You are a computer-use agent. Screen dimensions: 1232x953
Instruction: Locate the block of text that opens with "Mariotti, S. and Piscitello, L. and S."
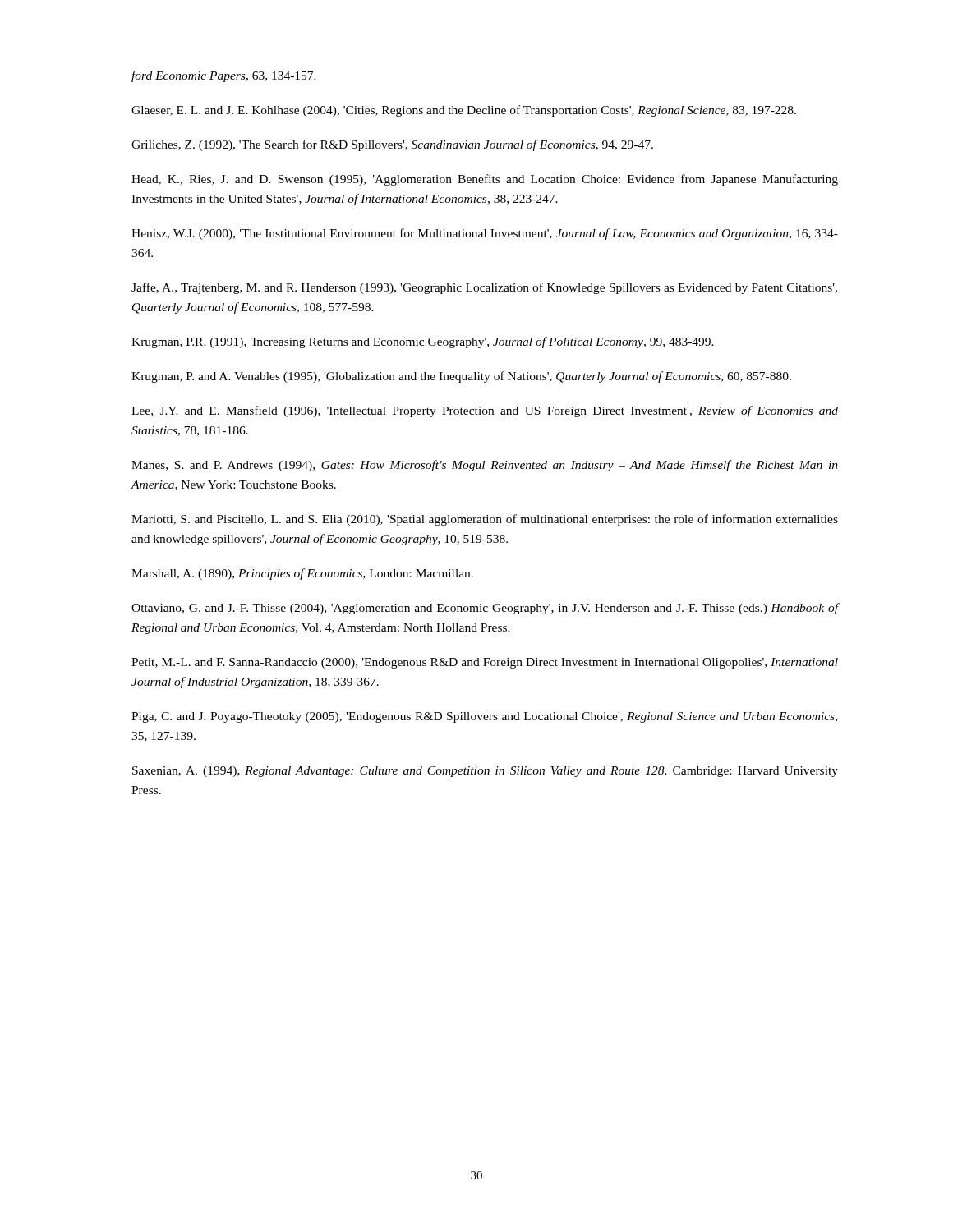485,529
